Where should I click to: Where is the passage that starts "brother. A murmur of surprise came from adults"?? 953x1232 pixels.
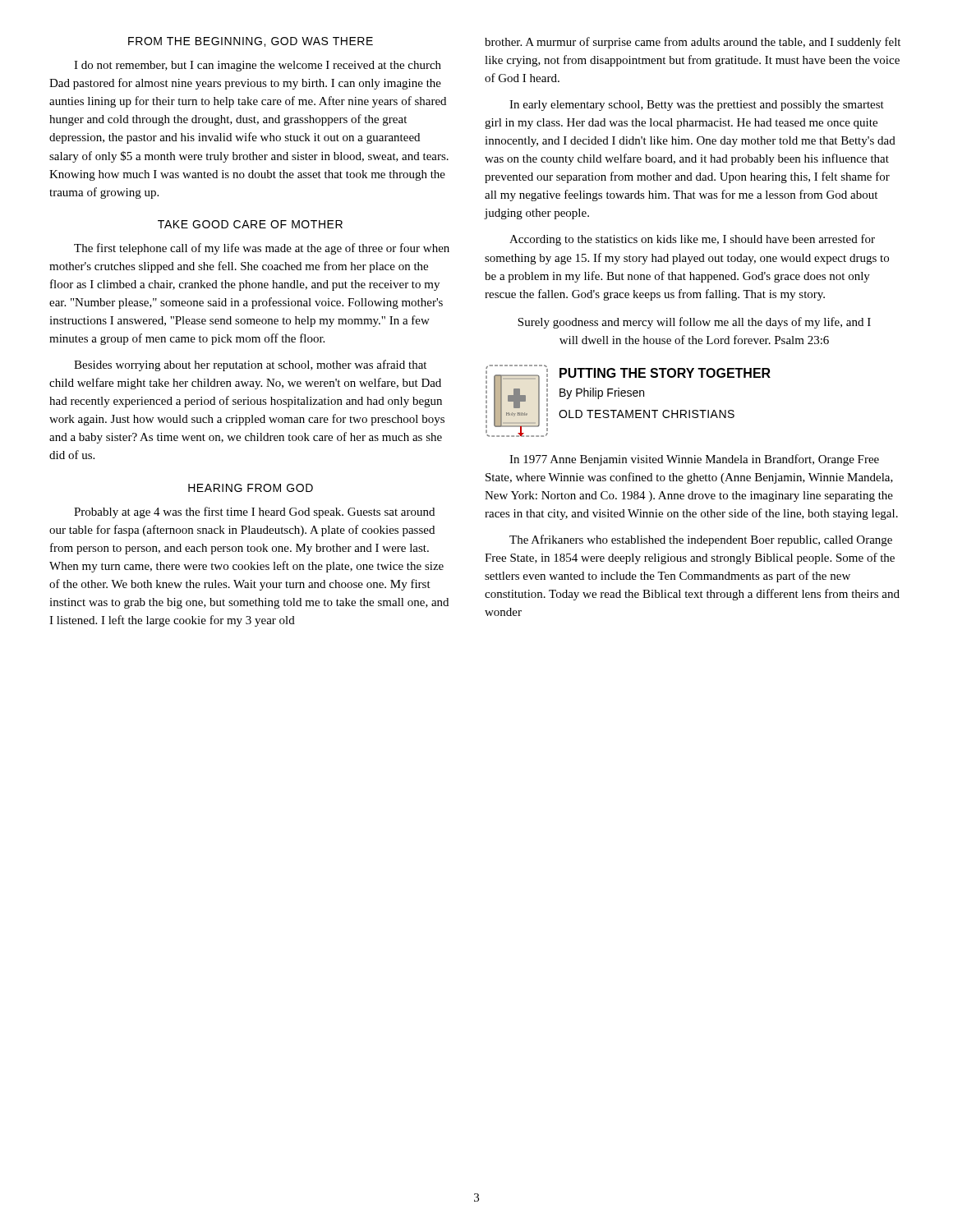pyautogui.click(x=694, y=60)
